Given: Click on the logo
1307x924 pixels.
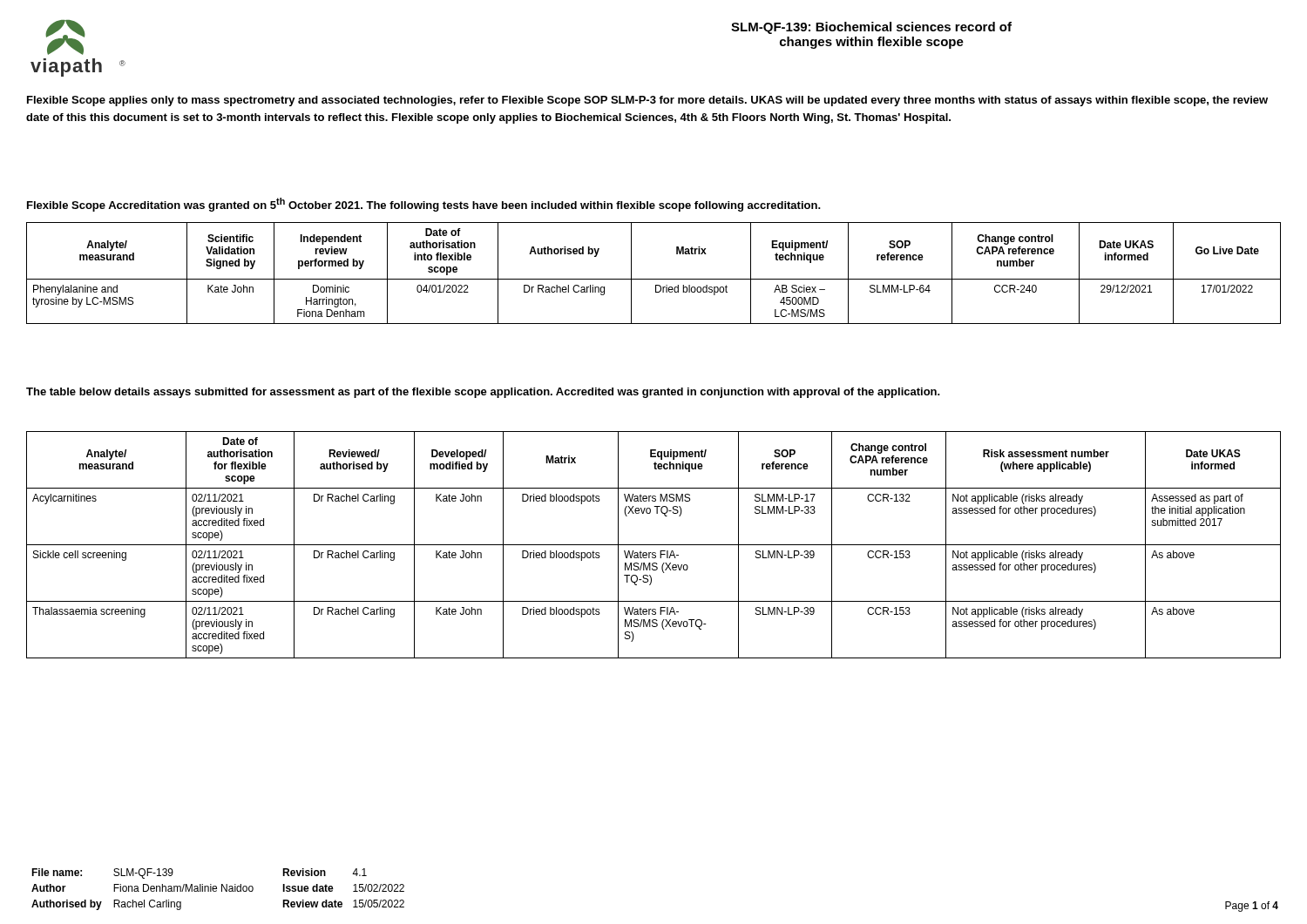Looking at the screenshot, I should 87,47.
